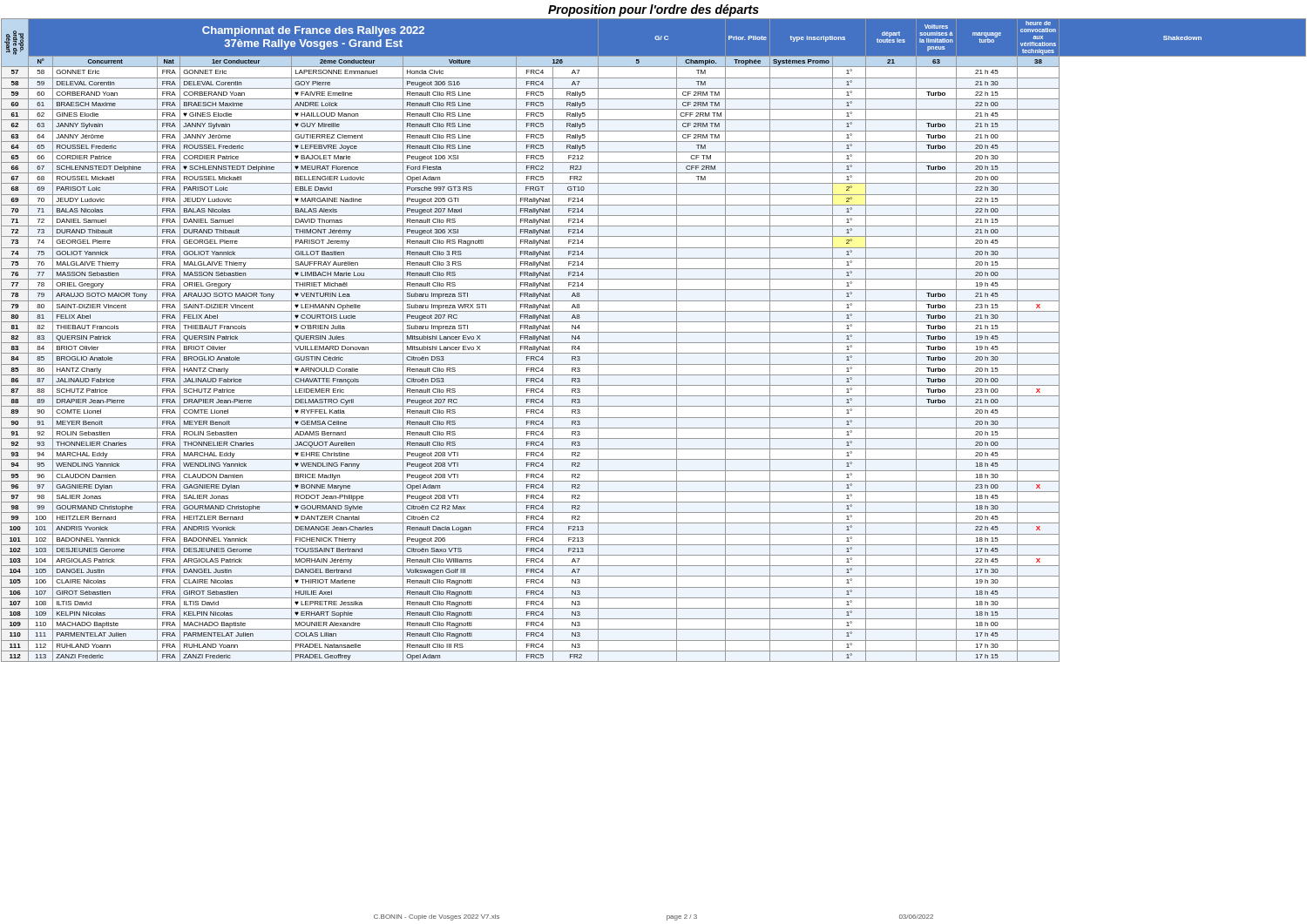Viewport: 1307px width, 924px height.
Task: Click on the table containing "18 h 45"
Action: [654, 340]
